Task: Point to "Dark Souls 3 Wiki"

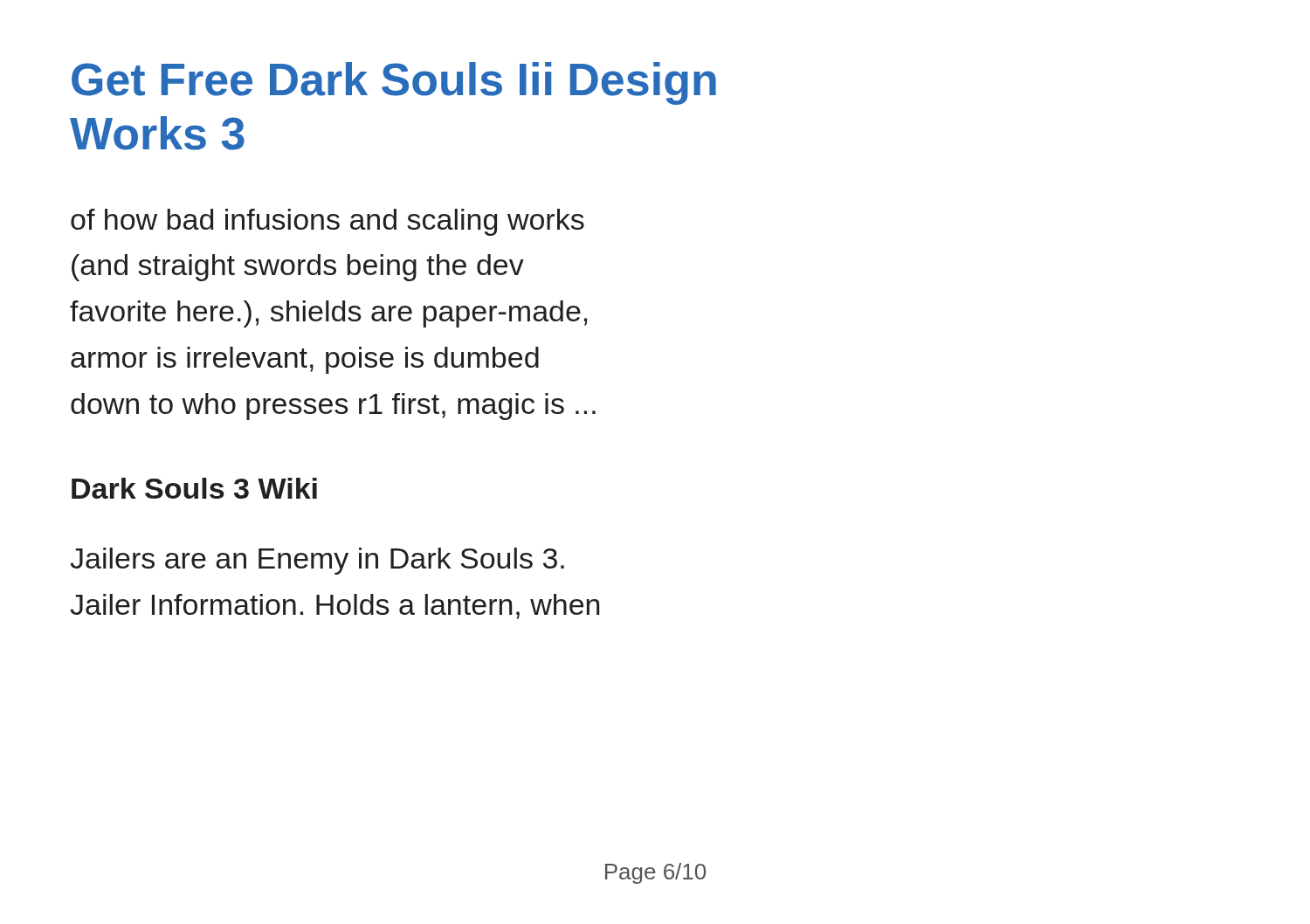Action: pos(194,488)
